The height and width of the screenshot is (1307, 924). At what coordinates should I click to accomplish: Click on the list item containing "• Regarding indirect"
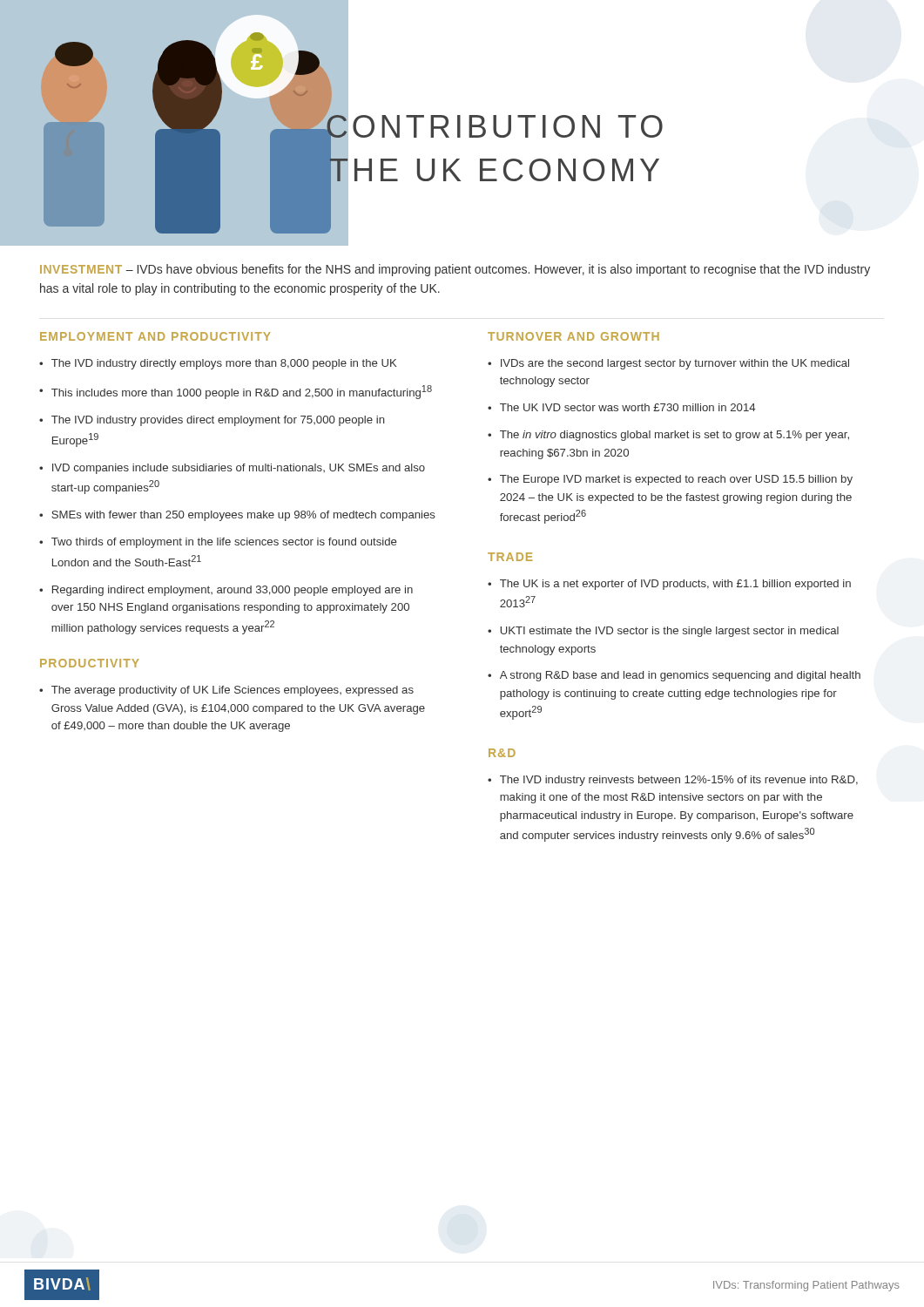237,609
